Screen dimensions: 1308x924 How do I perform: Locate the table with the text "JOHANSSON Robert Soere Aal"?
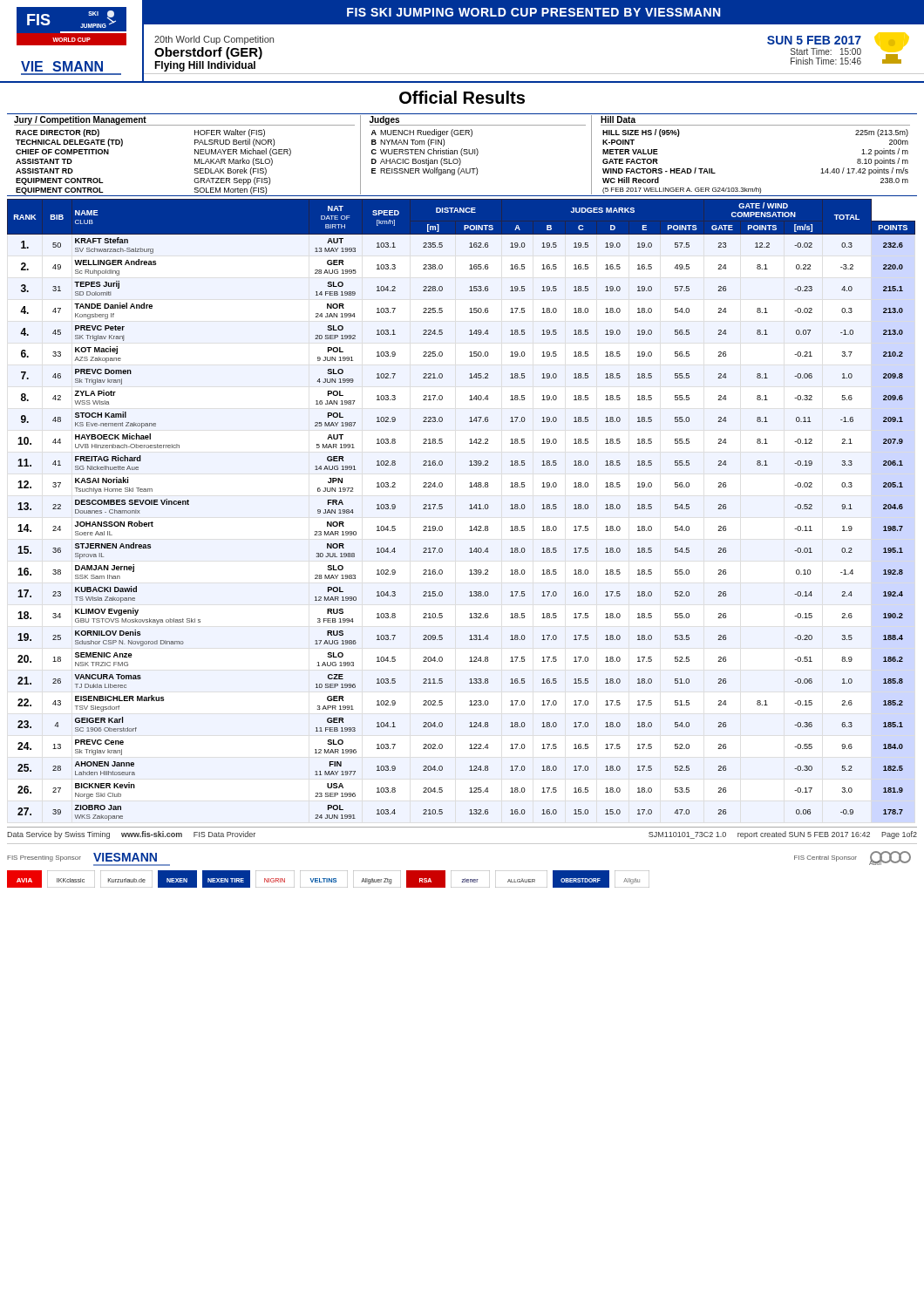click(462, 511)
